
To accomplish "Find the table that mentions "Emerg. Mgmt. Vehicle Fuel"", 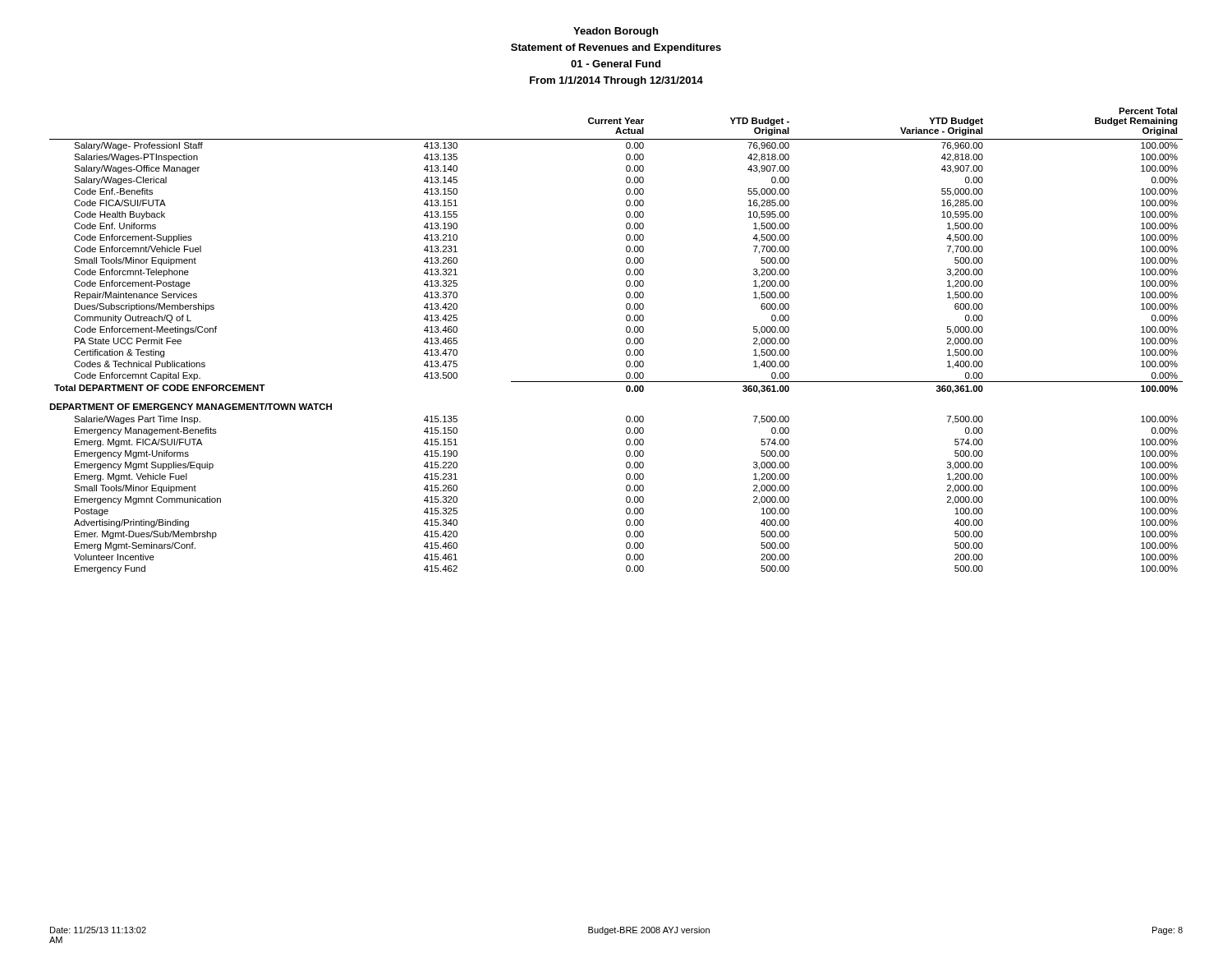I will click(616, 339).
